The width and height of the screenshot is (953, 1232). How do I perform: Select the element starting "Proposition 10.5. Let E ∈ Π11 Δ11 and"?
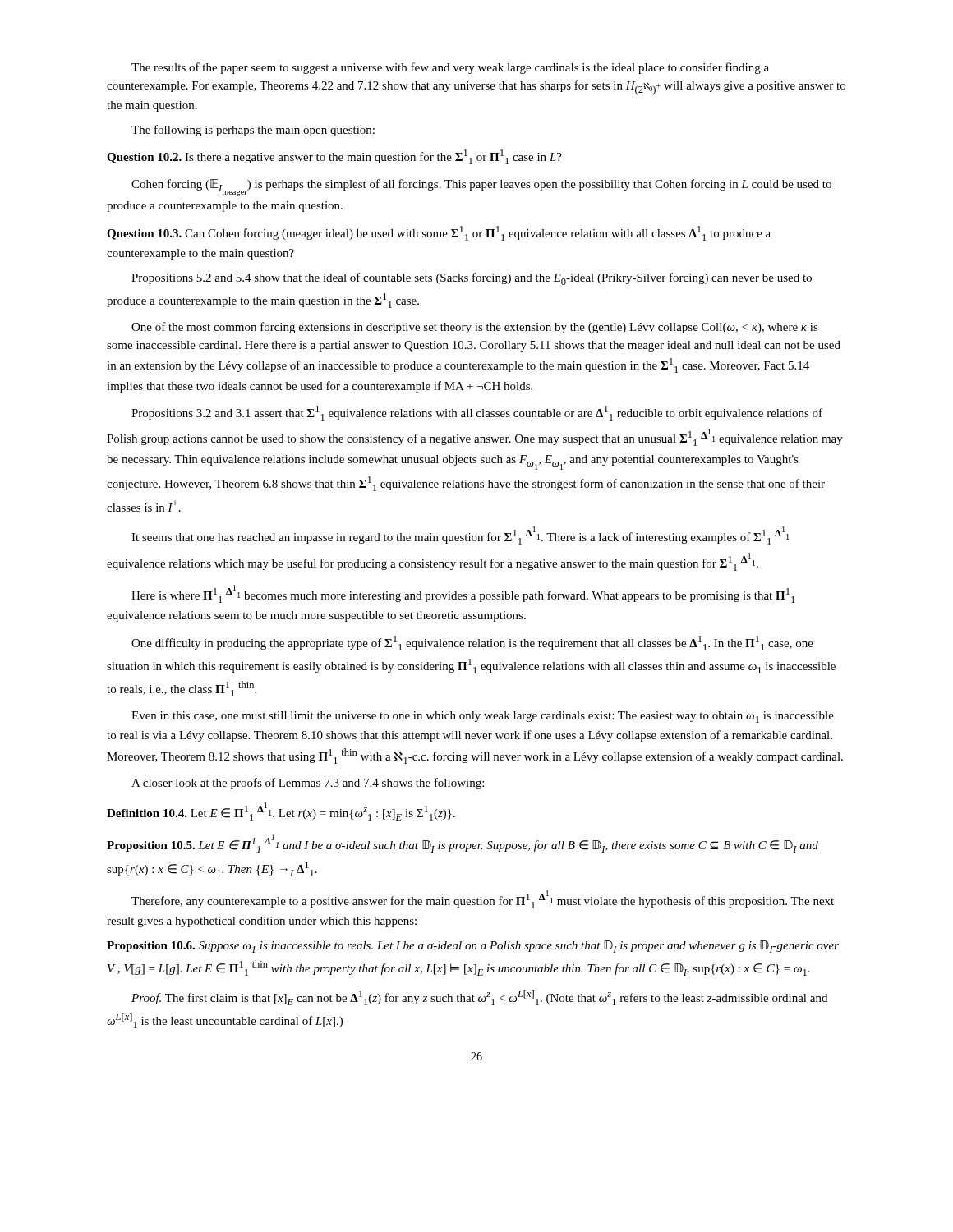[x=476, y=856]
